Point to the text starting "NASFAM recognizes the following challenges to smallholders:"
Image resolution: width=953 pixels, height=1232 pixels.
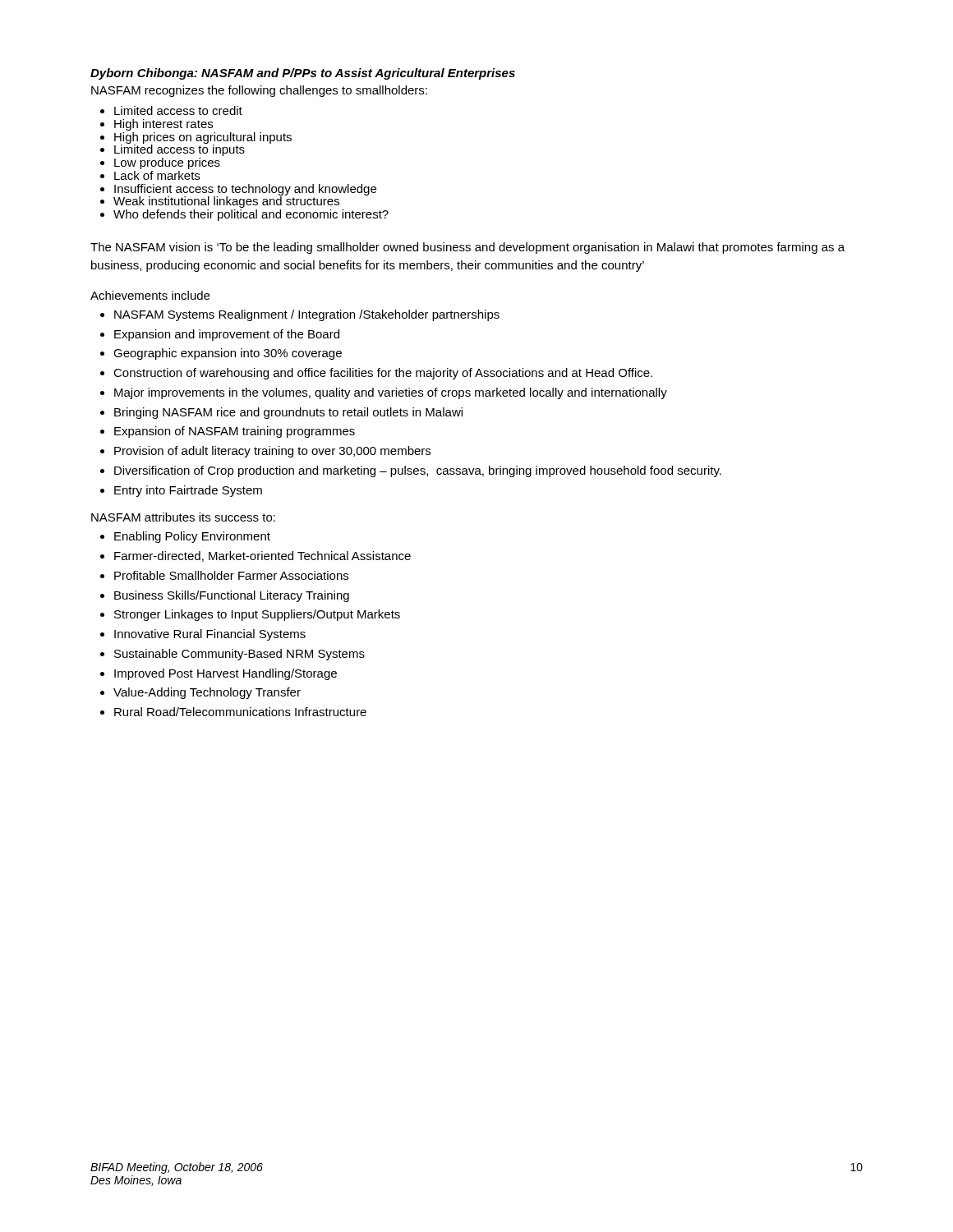(476, 90)
